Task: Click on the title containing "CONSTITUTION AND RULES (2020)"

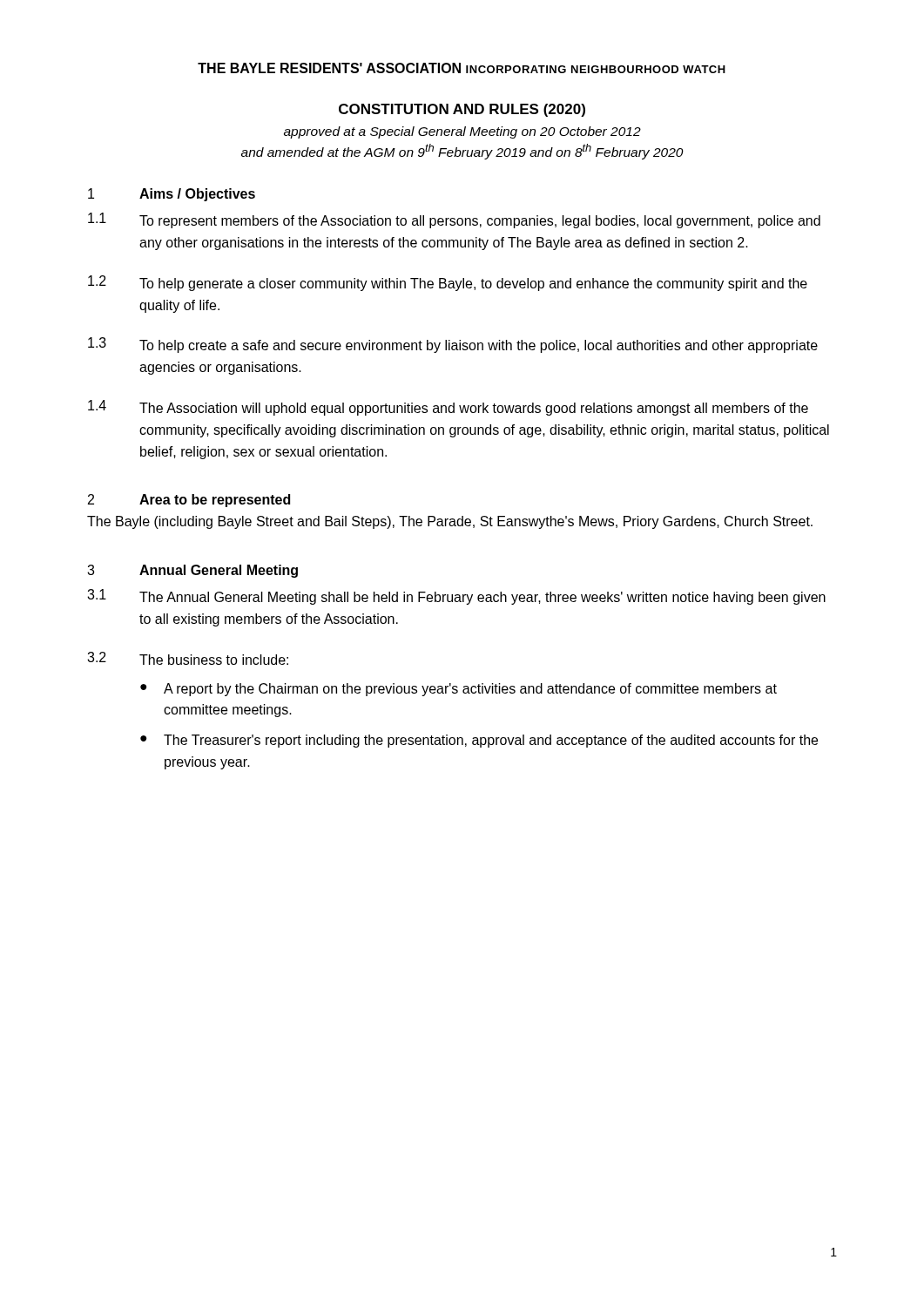Action: point(462,109)
